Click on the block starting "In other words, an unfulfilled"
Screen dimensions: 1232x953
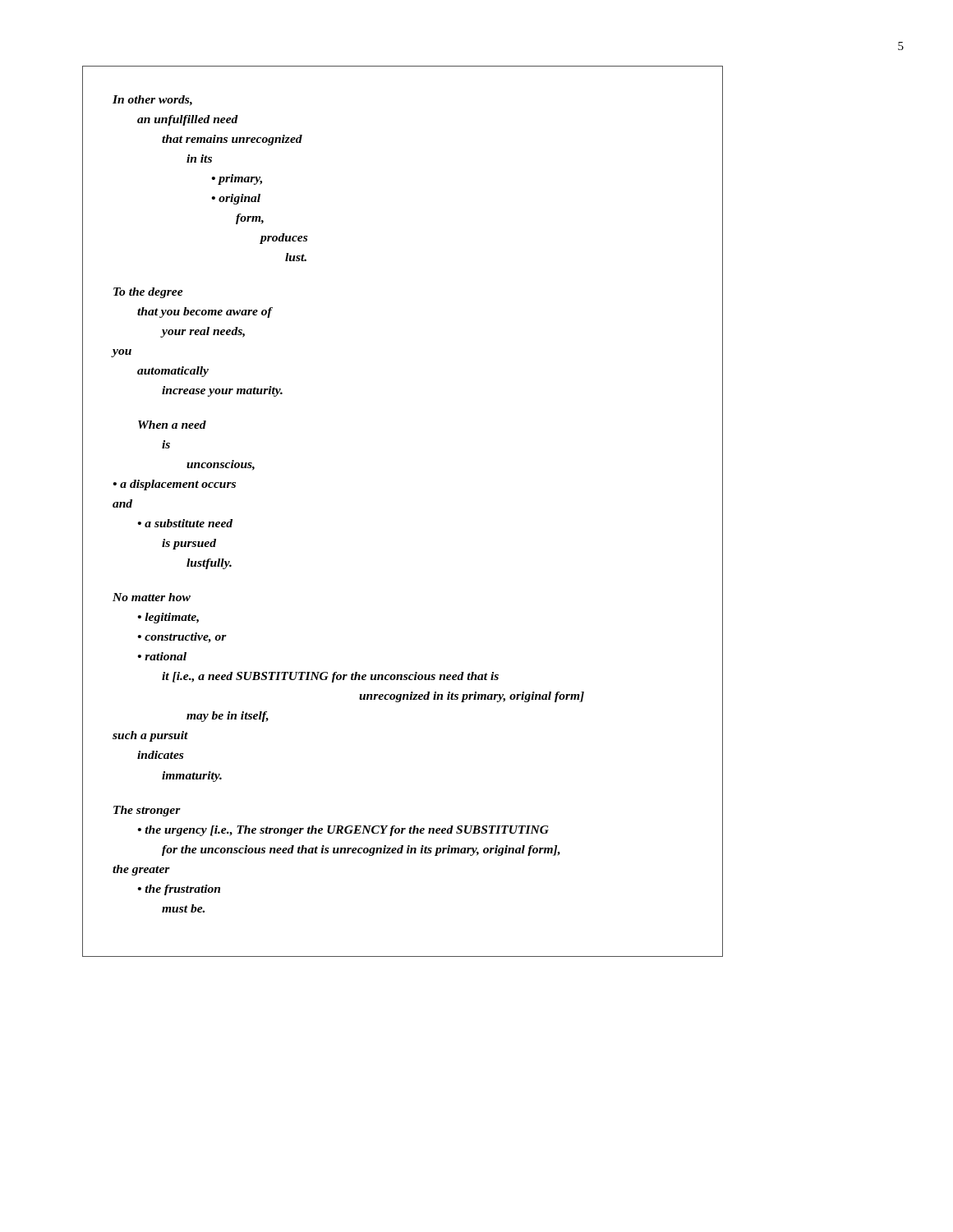coord(152,101)
